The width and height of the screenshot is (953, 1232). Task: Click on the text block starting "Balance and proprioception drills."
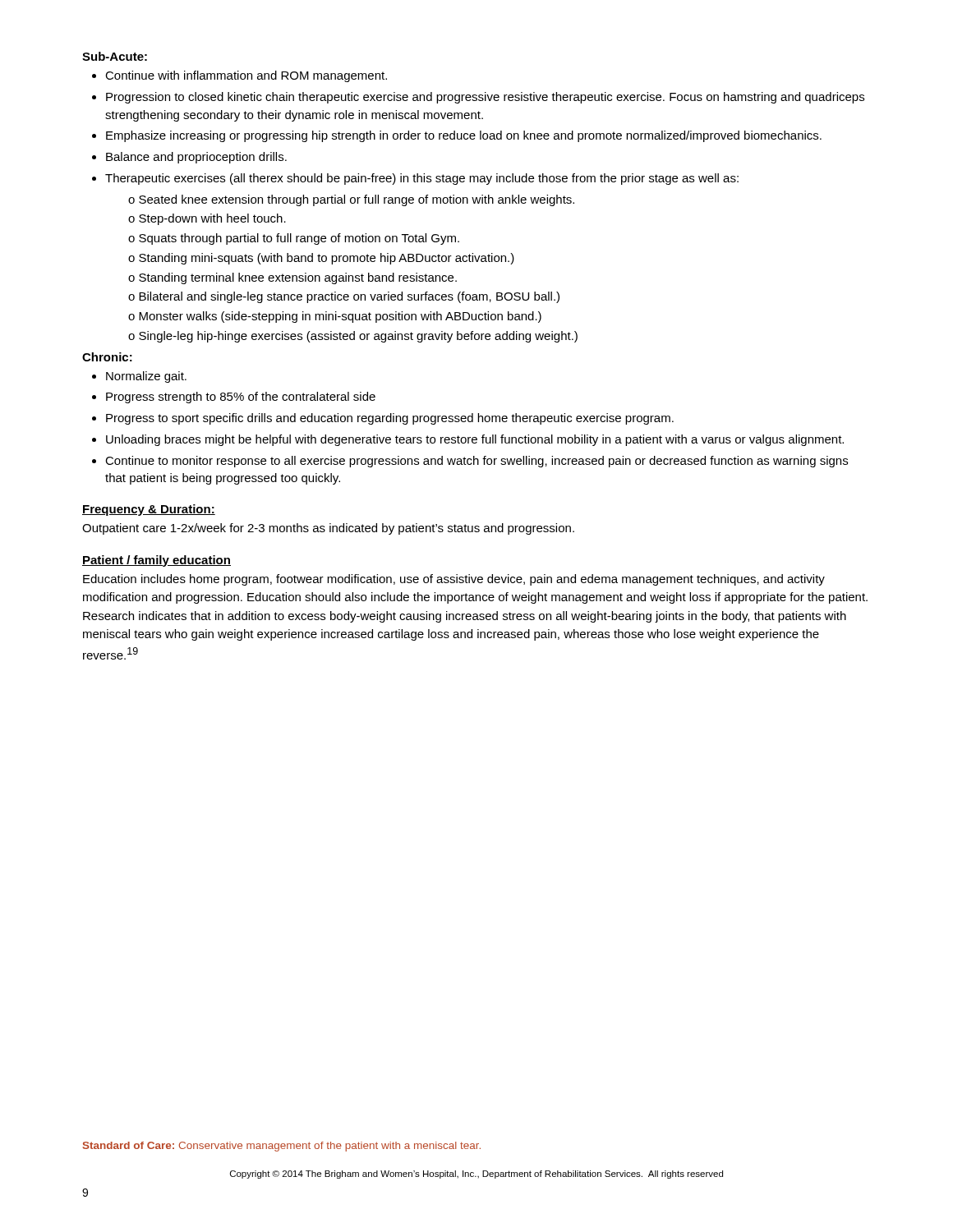[196, 156]
